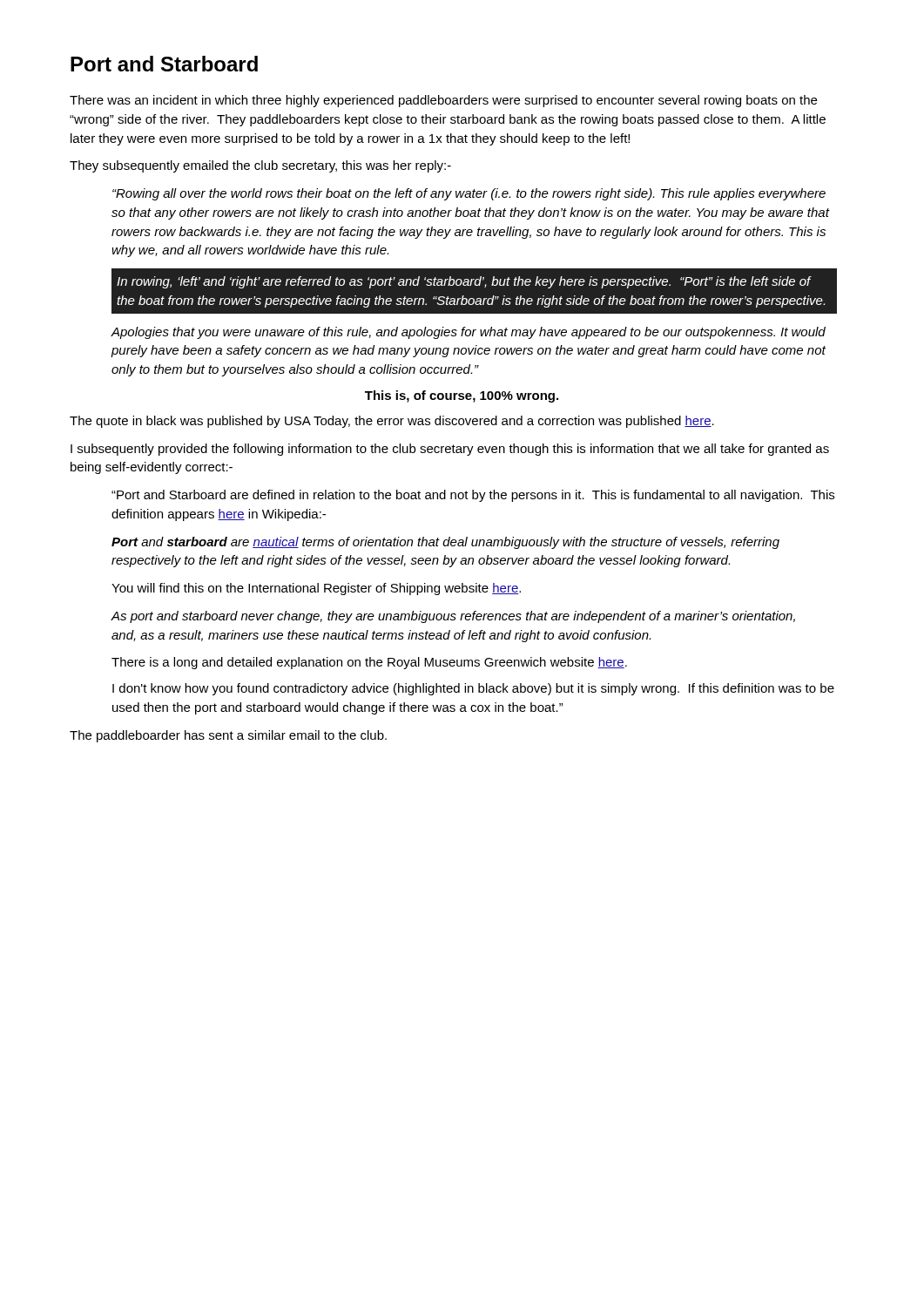Locate the text block that says "Apologies that you were unaware of this rule,"
This screenshot has height=1307, width=924.
[468, 350]
